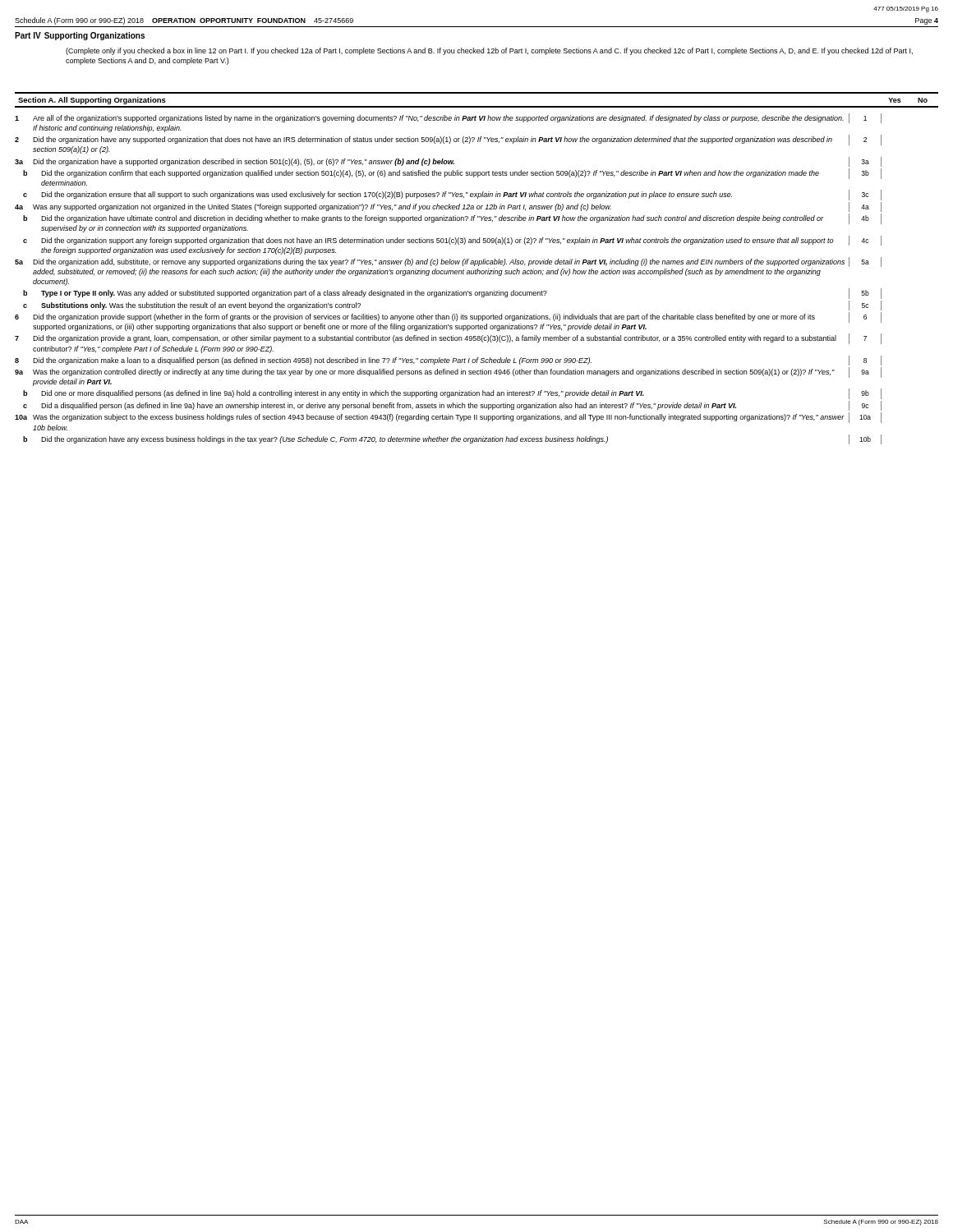Find the block starting "4a Was any supported organization not organized in"
This screenshot has width=953, height=1232.
(448, 207)
